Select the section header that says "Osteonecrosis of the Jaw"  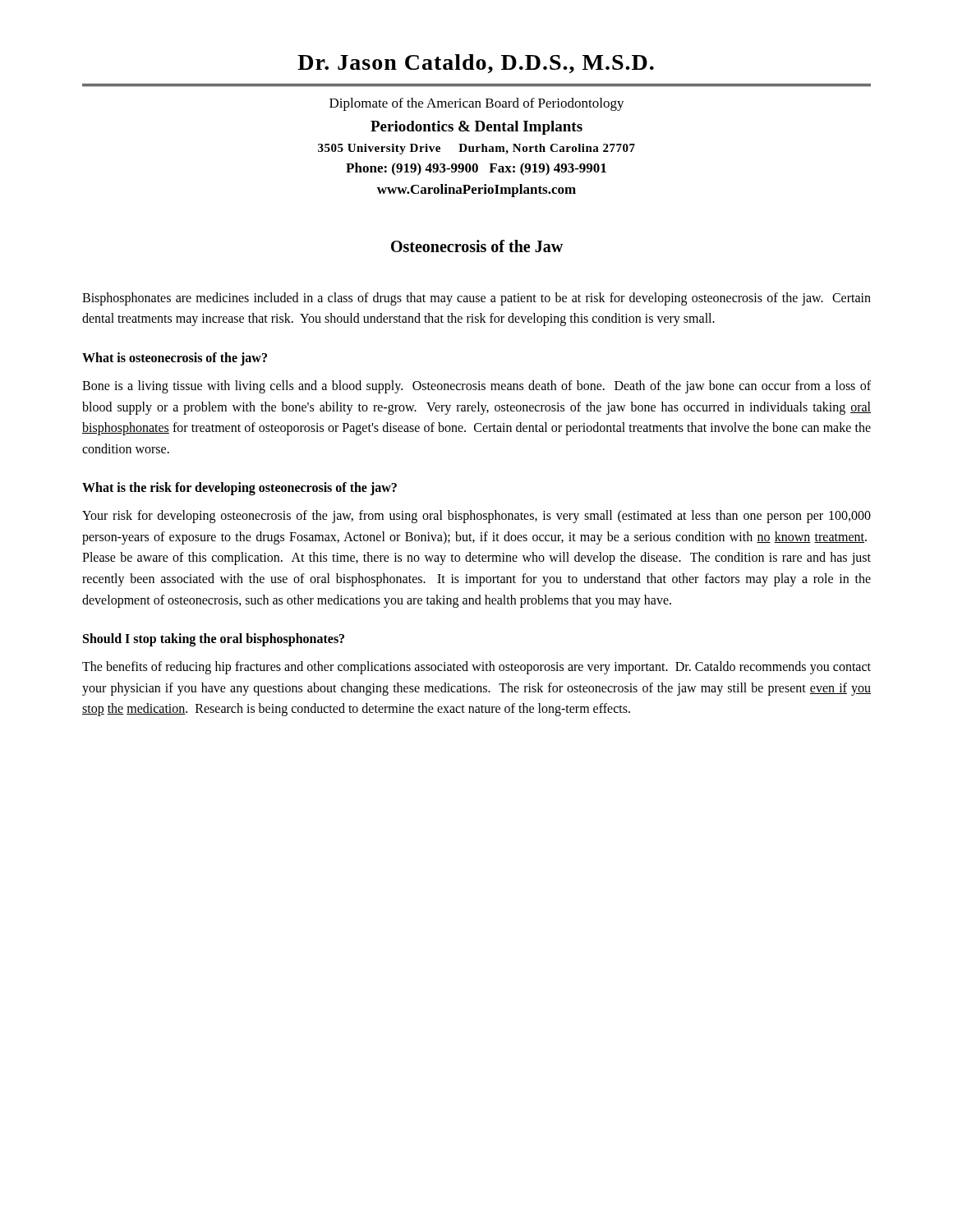tap(476, 246)
